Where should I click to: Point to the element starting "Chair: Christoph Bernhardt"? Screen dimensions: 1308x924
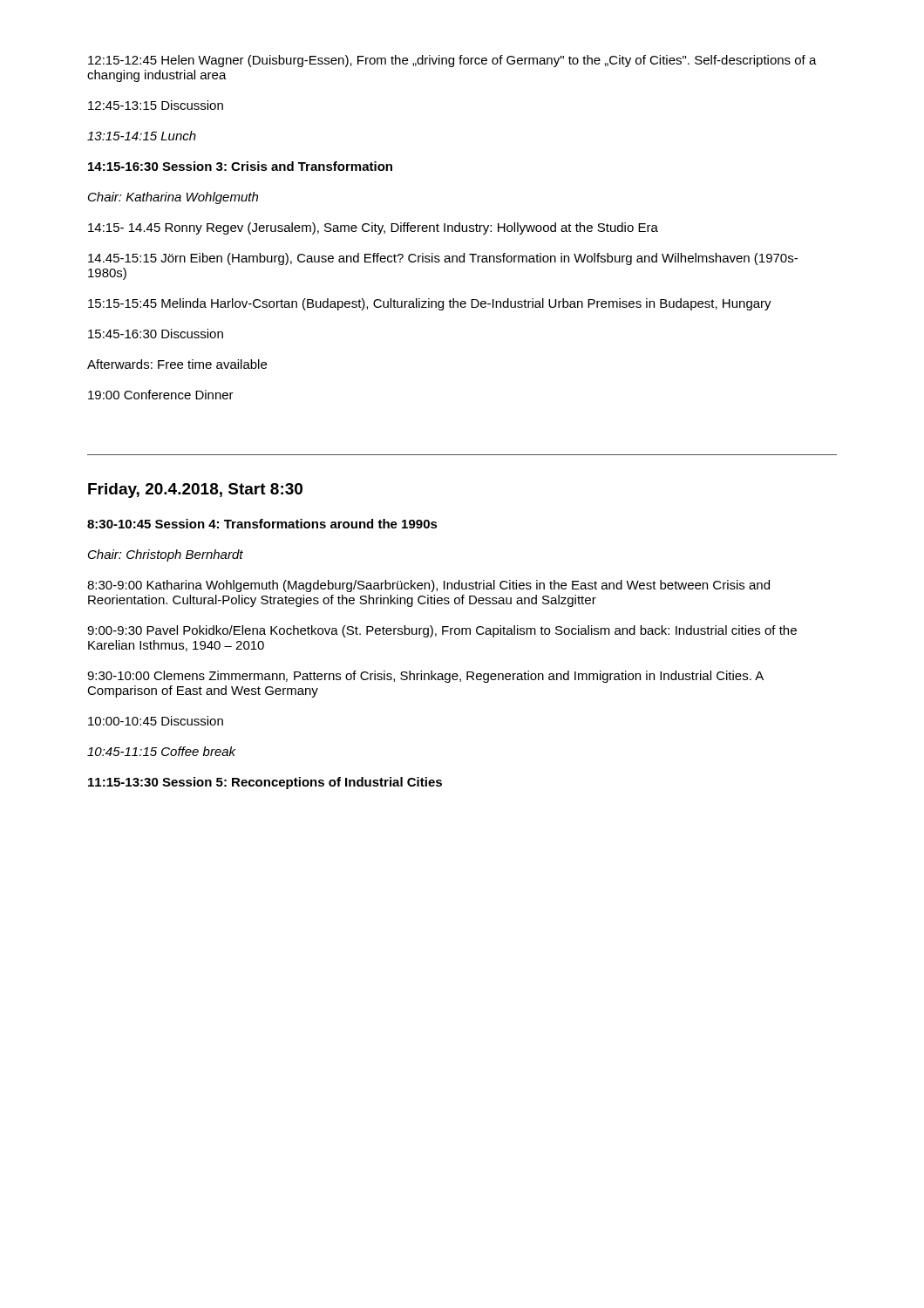165,554
